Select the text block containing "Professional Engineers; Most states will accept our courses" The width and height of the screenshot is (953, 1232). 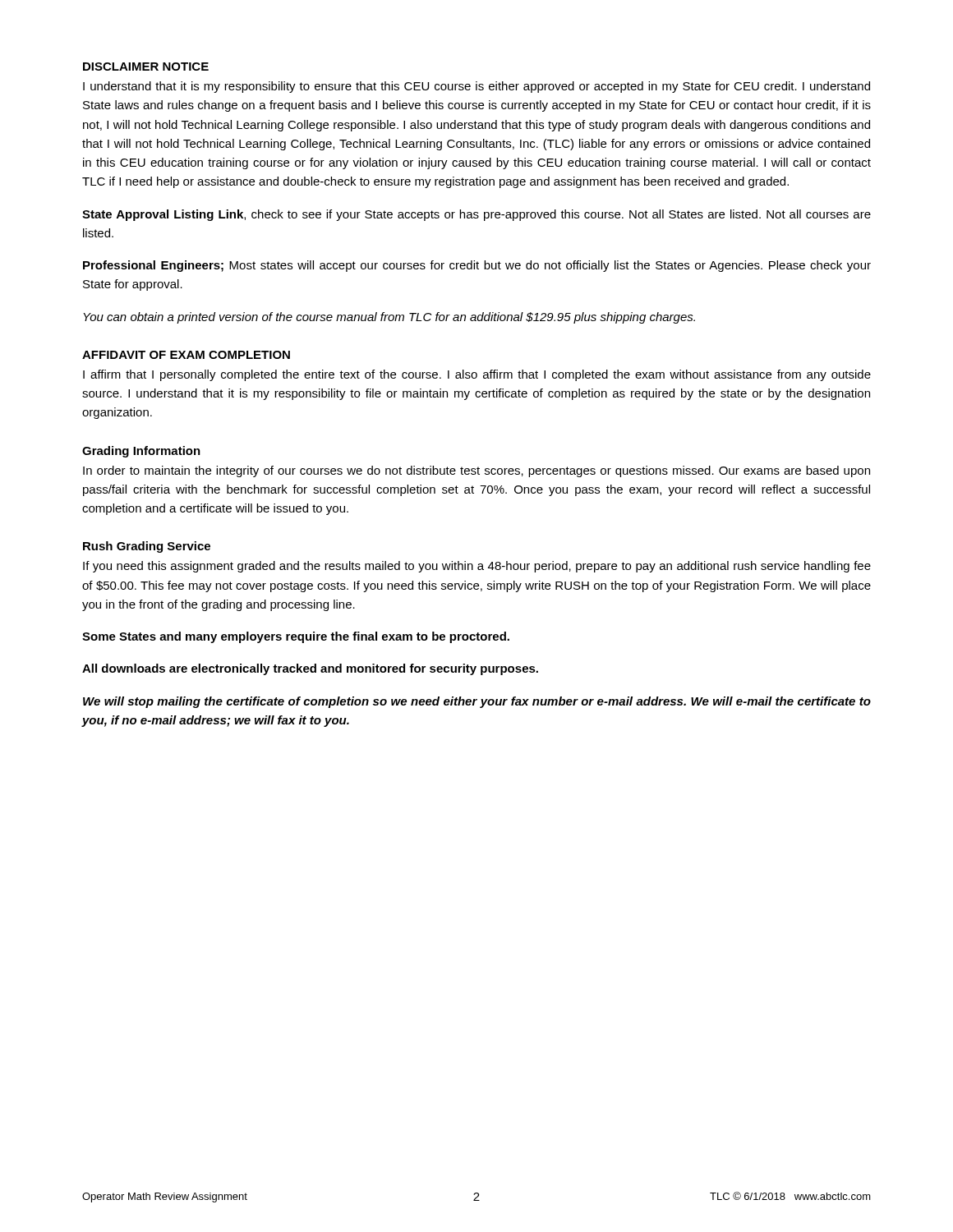(476, 274)
